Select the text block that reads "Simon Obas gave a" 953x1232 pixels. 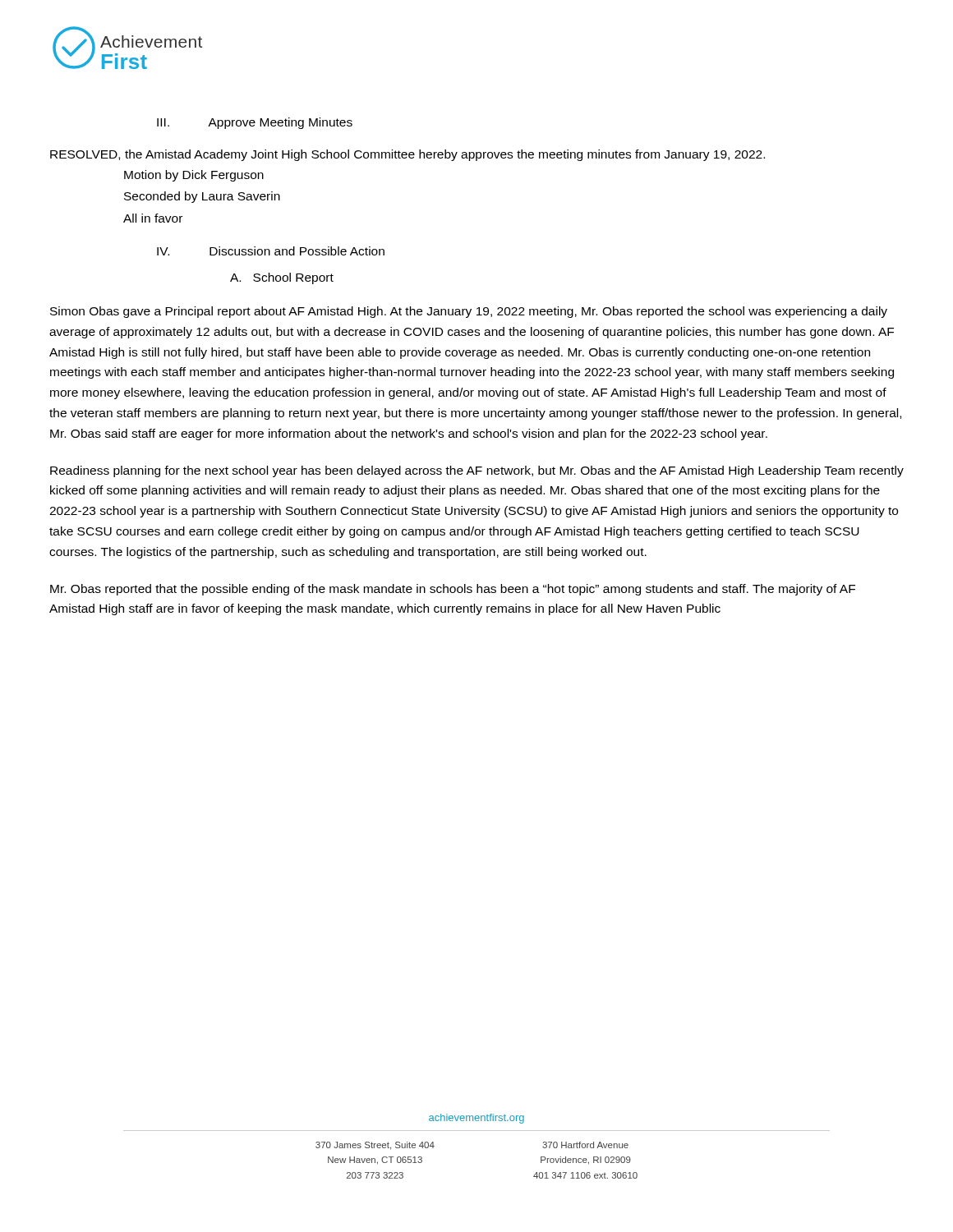coord(476,372)
